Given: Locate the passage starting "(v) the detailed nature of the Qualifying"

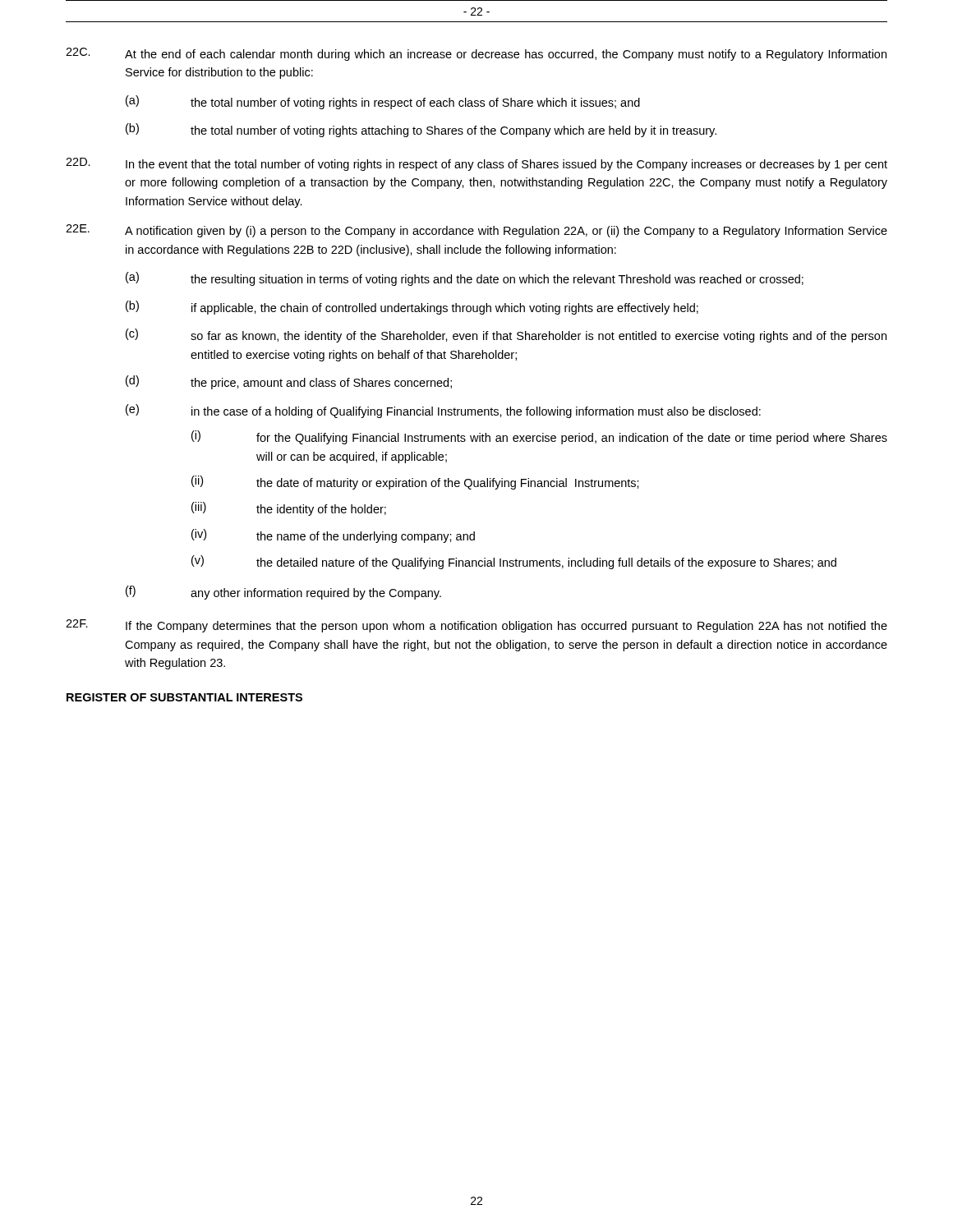Looking at the screenshot, I should (539, 563).
